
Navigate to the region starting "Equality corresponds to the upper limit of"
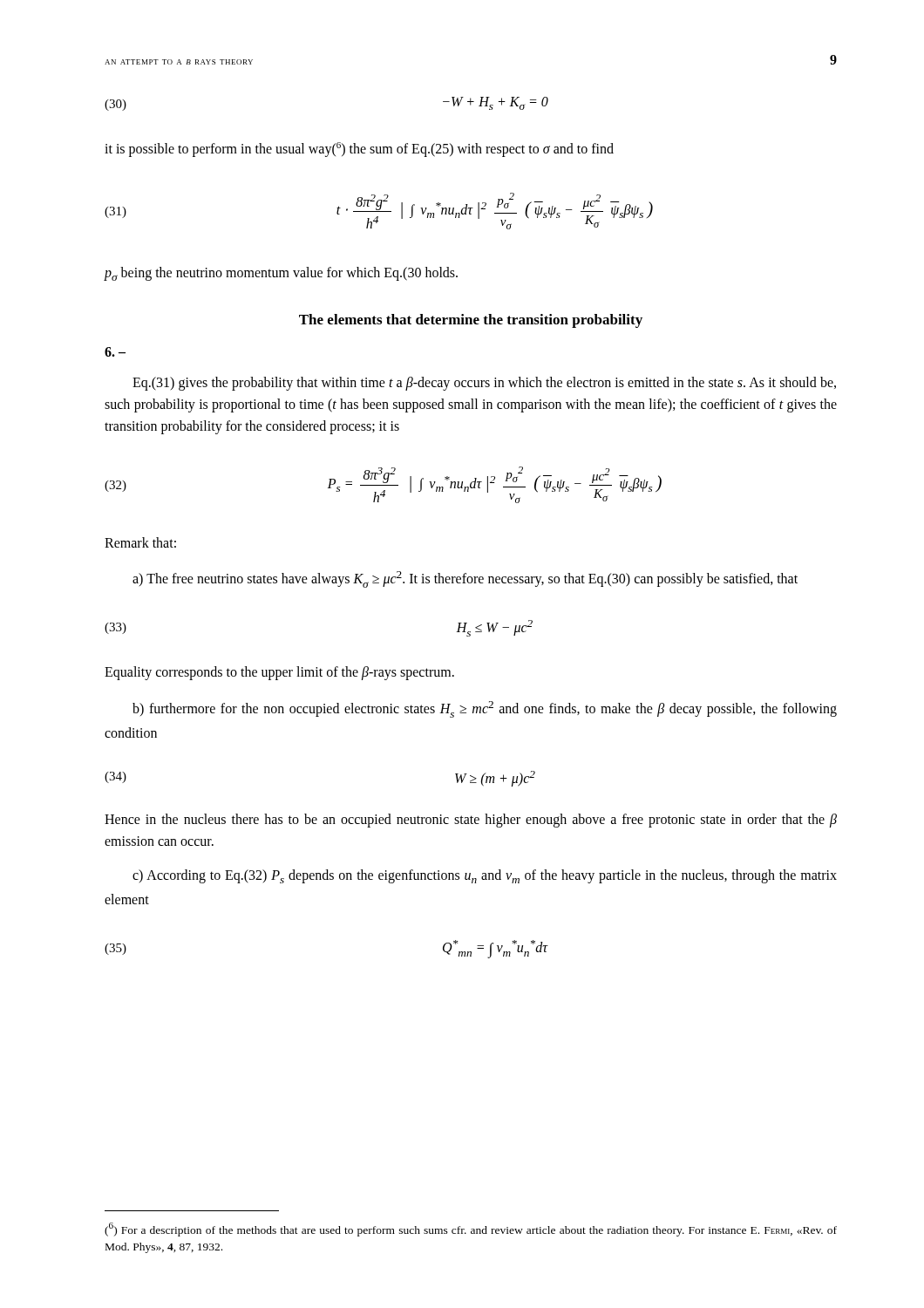(280, 672)
